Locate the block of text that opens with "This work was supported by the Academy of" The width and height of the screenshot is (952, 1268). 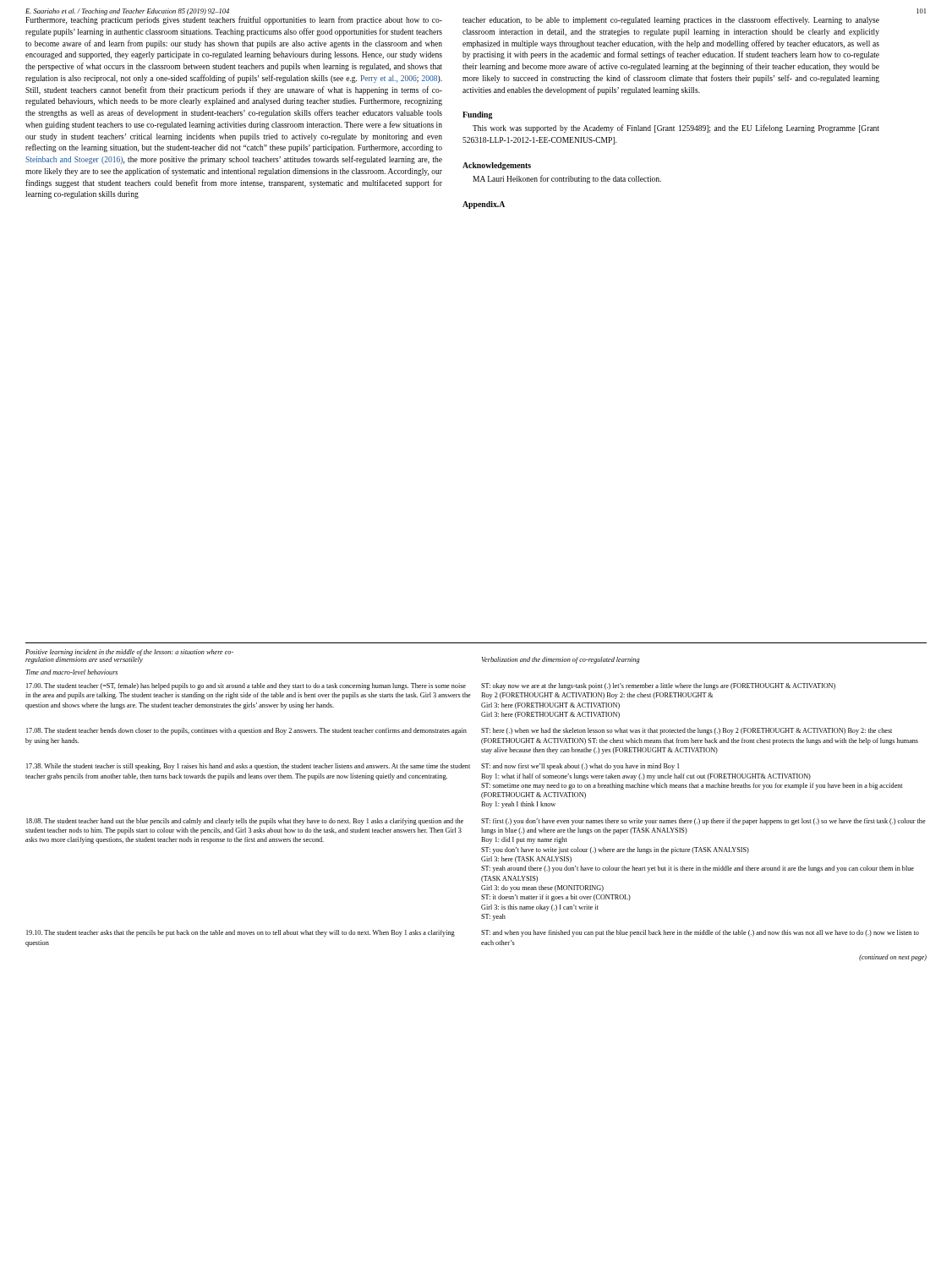(671, 135)
